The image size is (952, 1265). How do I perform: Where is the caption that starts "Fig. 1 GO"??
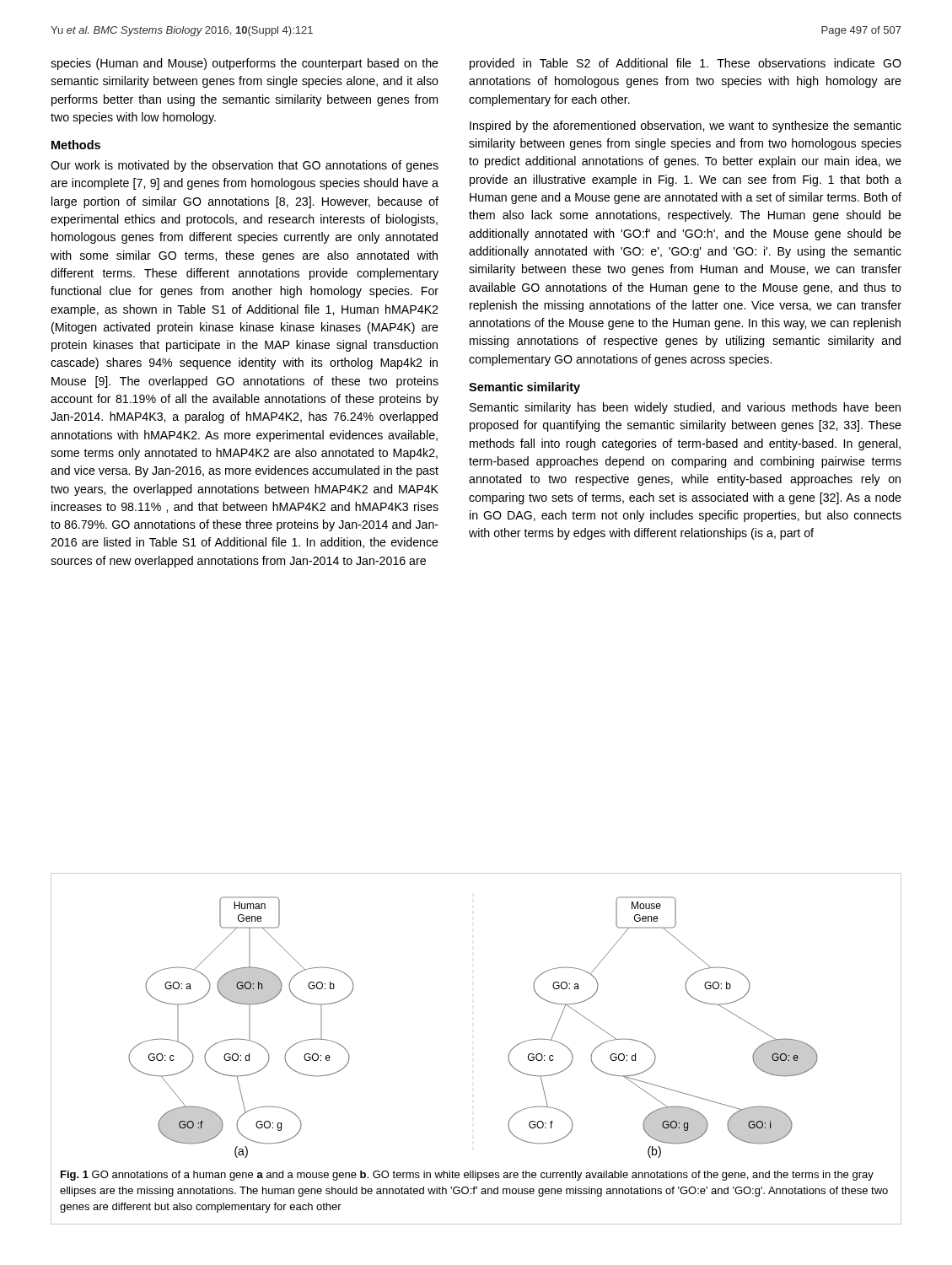(x=474, y=1191)
